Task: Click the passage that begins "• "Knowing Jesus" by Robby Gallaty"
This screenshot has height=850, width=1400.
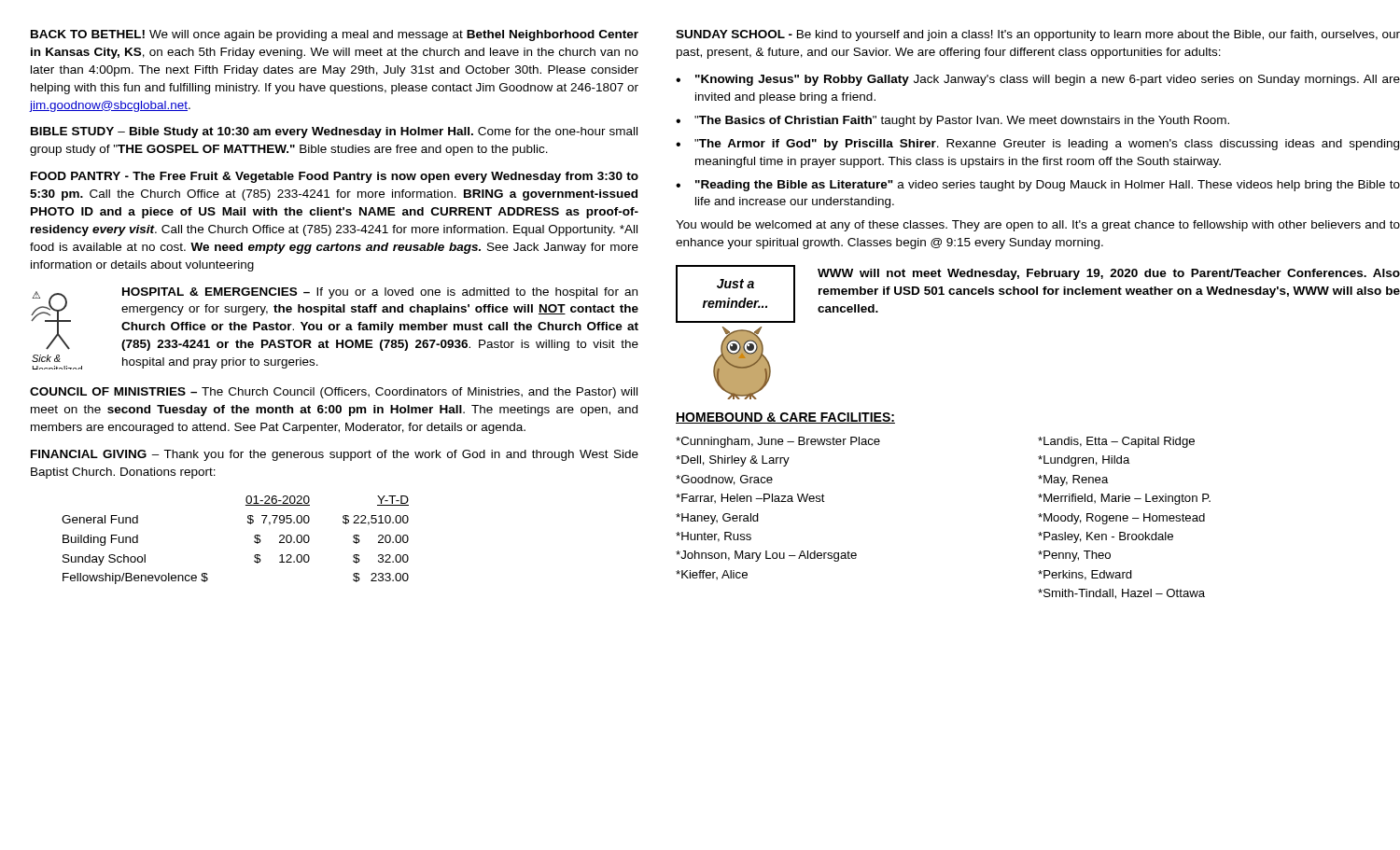Action: tap(1038, 88)
